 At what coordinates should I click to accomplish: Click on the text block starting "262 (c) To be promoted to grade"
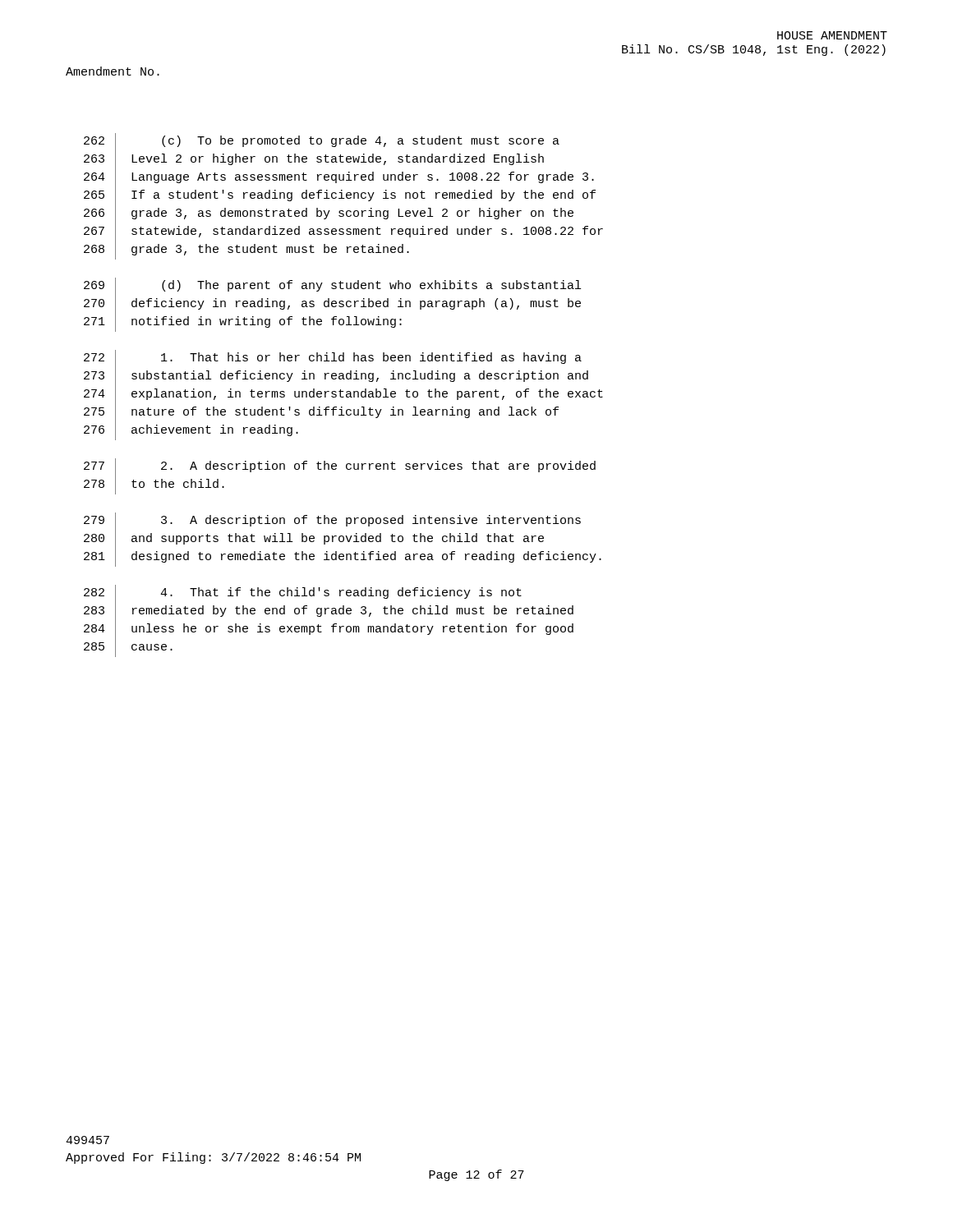(476, 196)
